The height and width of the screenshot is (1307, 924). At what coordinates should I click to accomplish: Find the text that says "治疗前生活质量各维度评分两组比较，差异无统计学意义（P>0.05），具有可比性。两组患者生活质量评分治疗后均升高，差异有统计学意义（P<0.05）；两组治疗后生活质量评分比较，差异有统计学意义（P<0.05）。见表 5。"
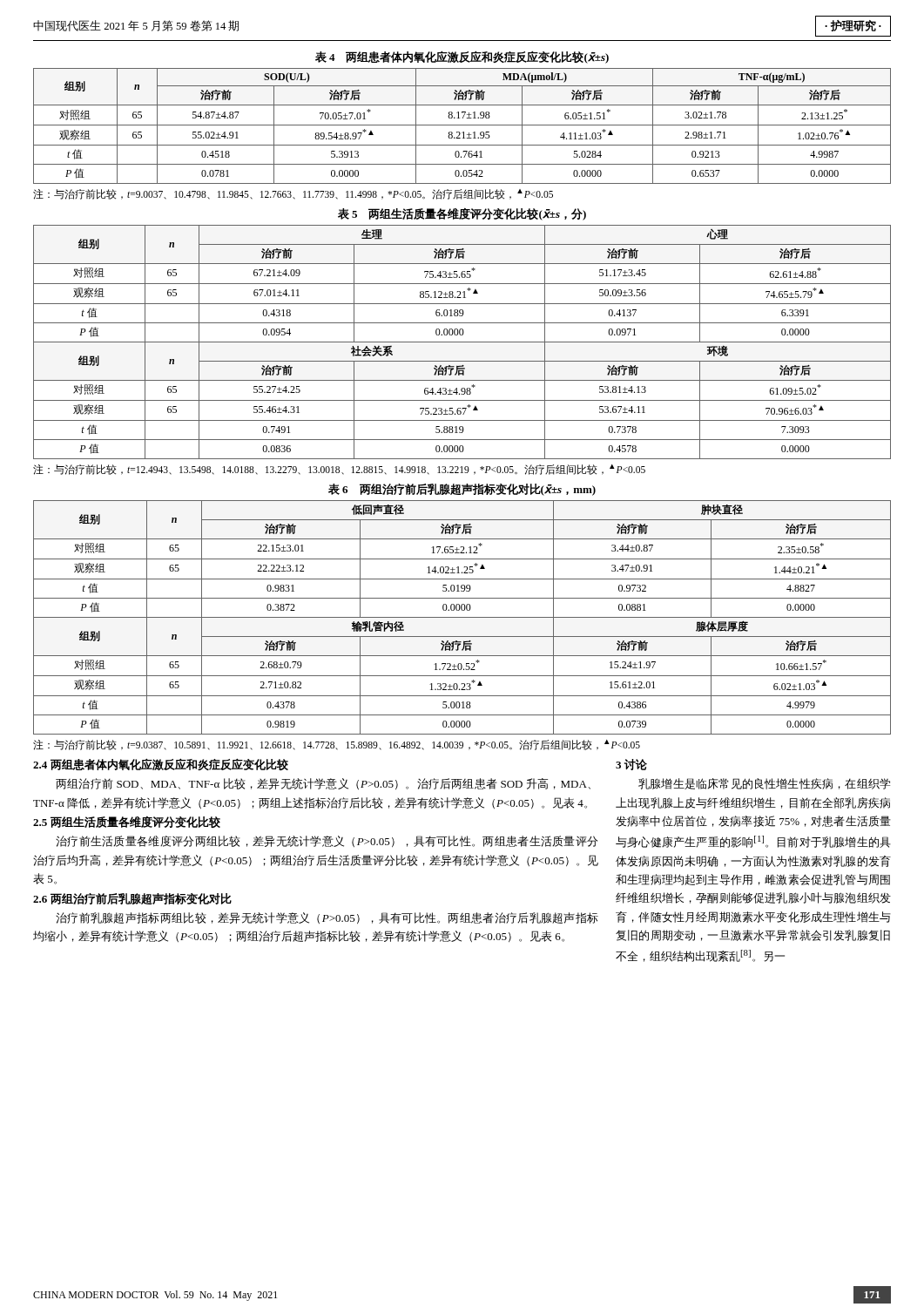point(316,860)
